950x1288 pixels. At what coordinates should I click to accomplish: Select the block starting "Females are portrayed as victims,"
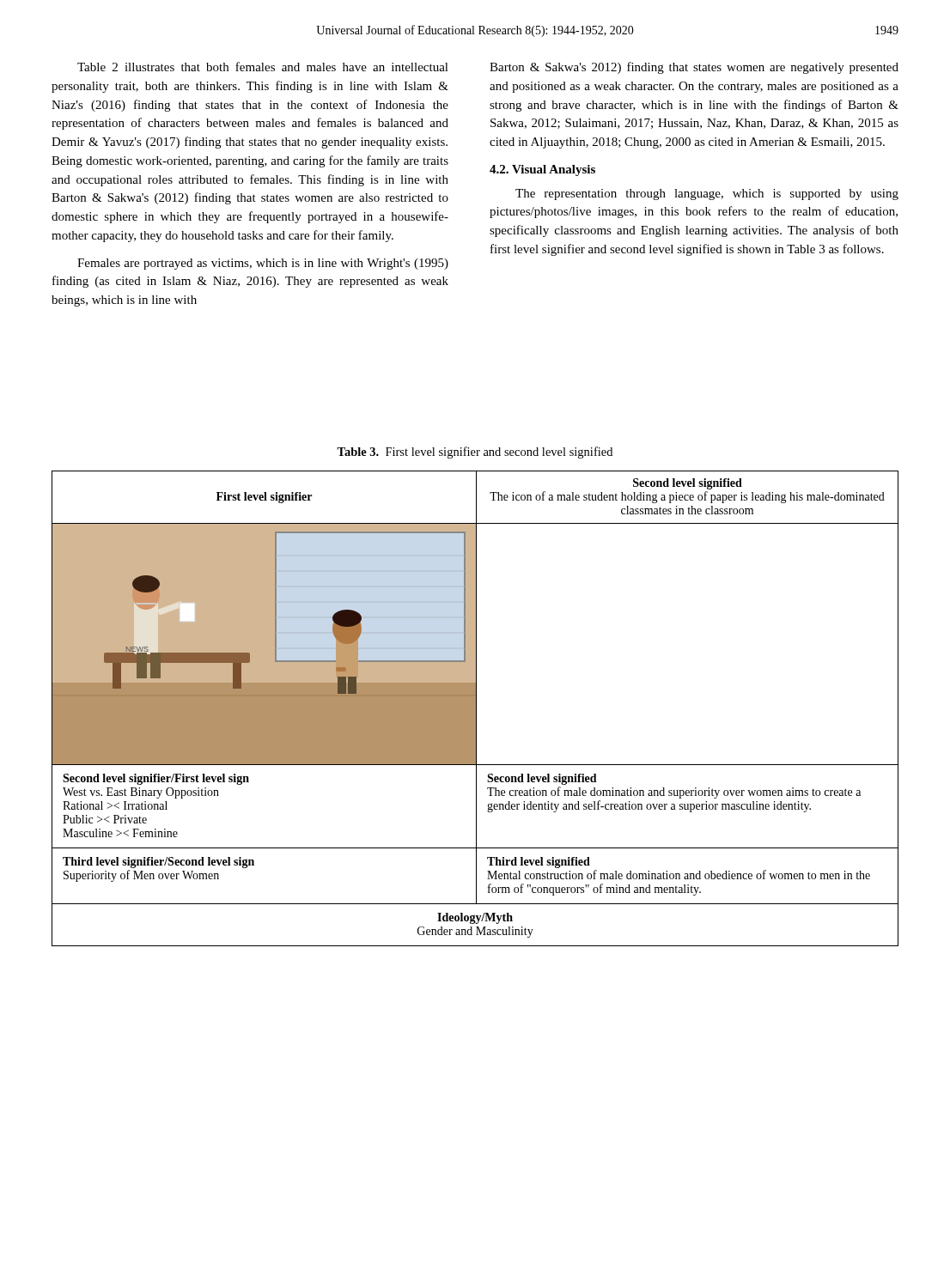[x=250, y=282]
